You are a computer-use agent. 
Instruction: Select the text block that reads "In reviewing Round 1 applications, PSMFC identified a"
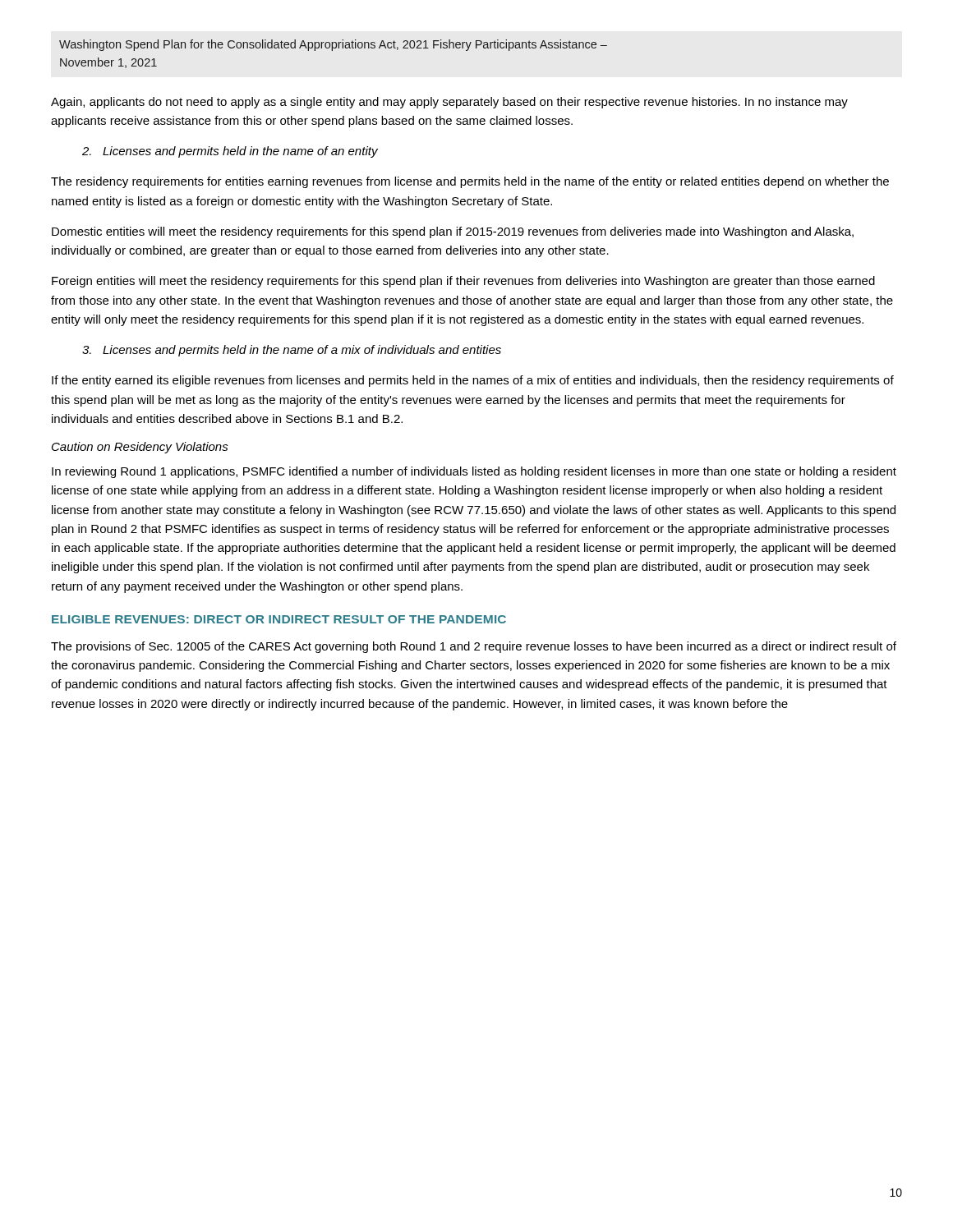point(474,528)
